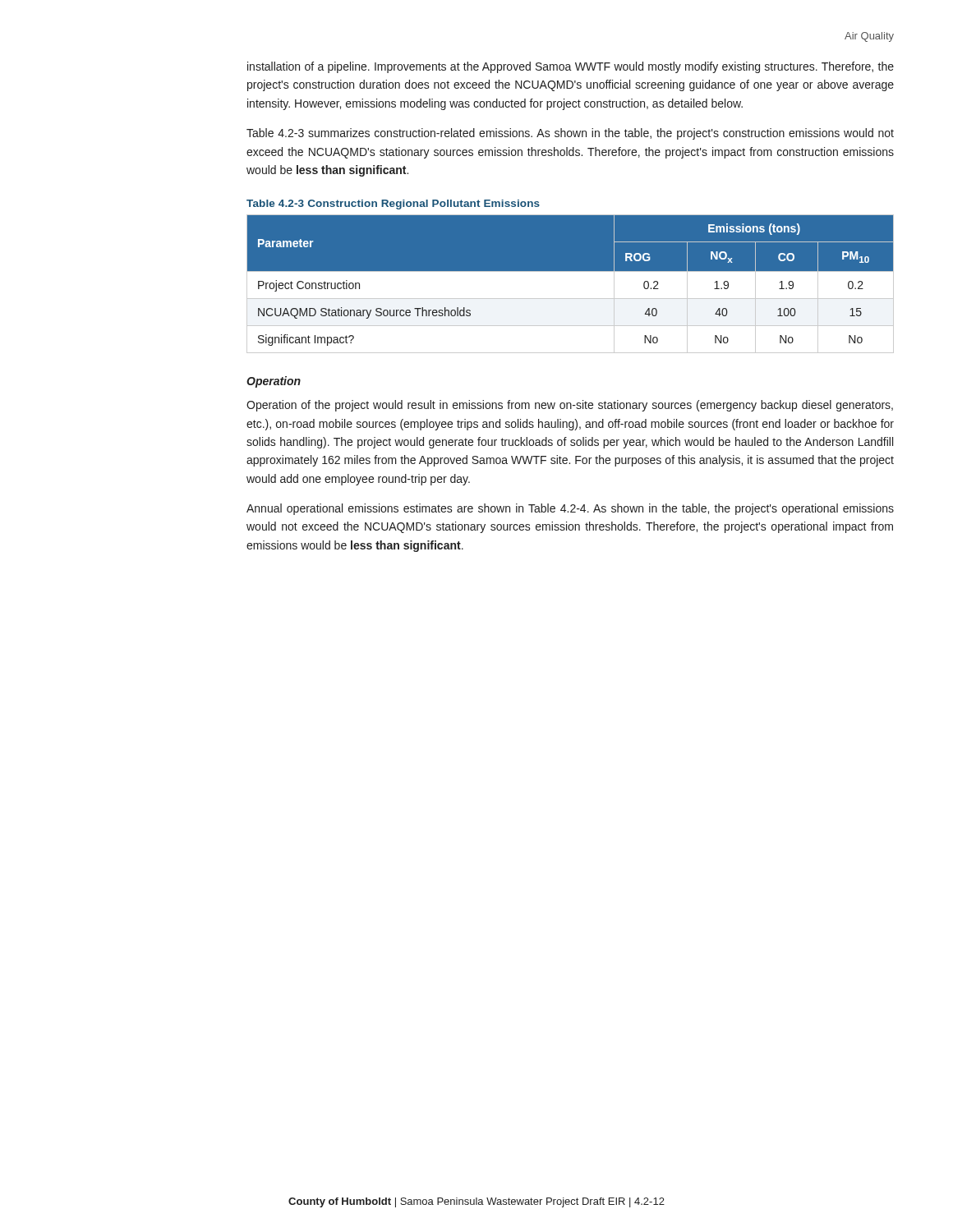Point to the block beginning "Annual operational emissions estimates"

pyautogui.click(x=570, y=527)
